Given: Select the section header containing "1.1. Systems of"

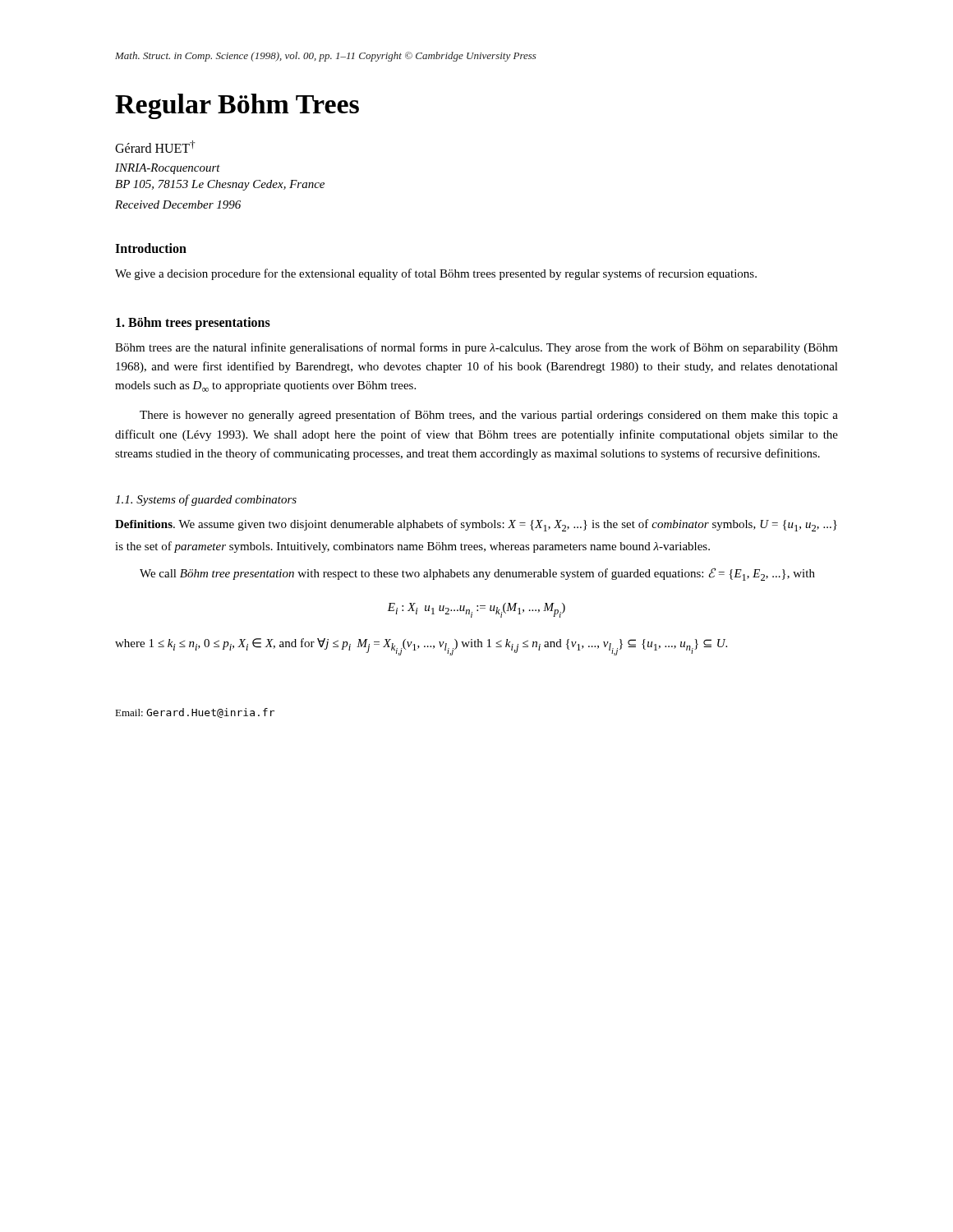Looking at the screenshot, I should (x=206, y=500).
